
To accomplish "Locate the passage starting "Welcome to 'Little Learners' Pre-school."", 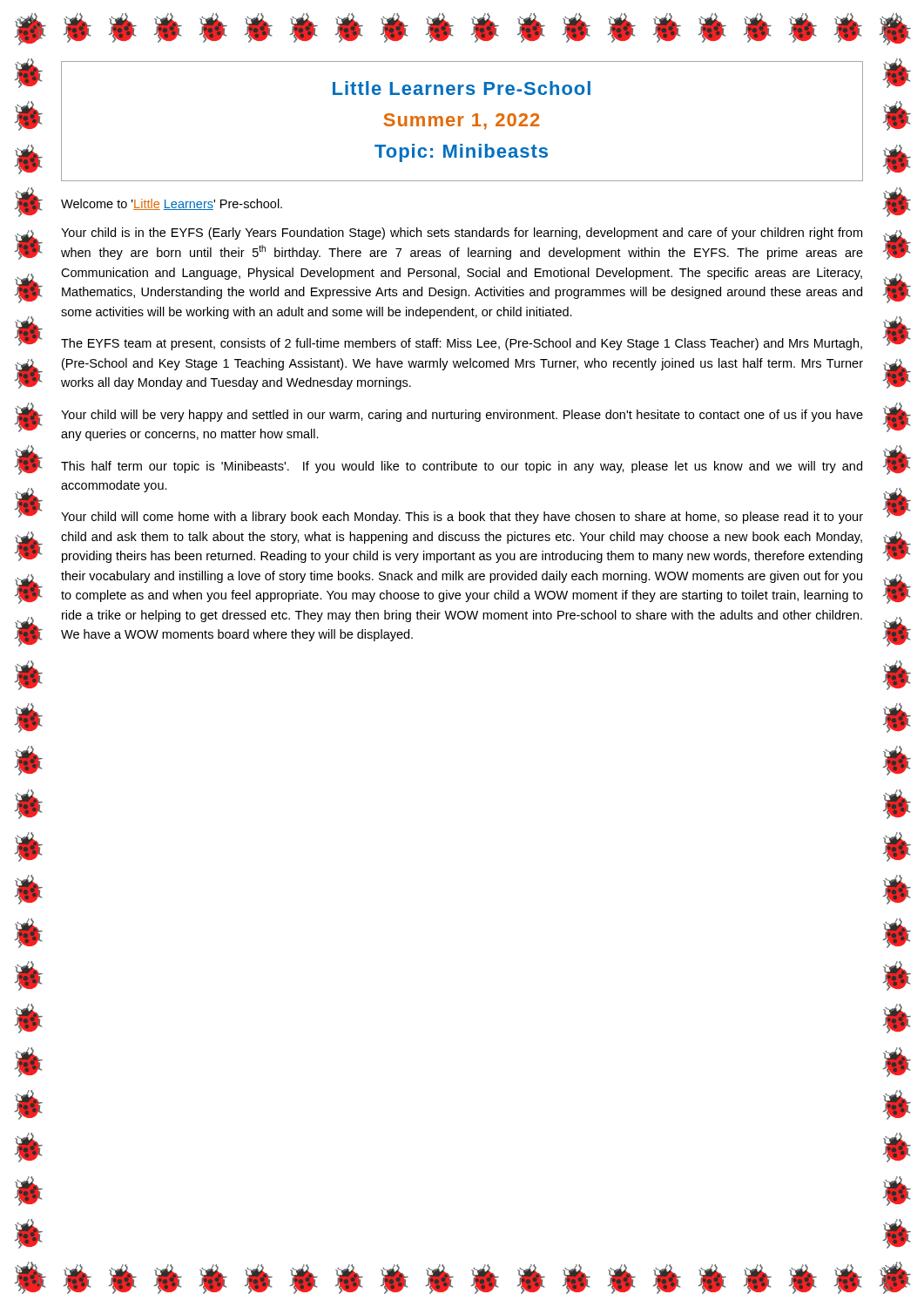I will 172,204.
